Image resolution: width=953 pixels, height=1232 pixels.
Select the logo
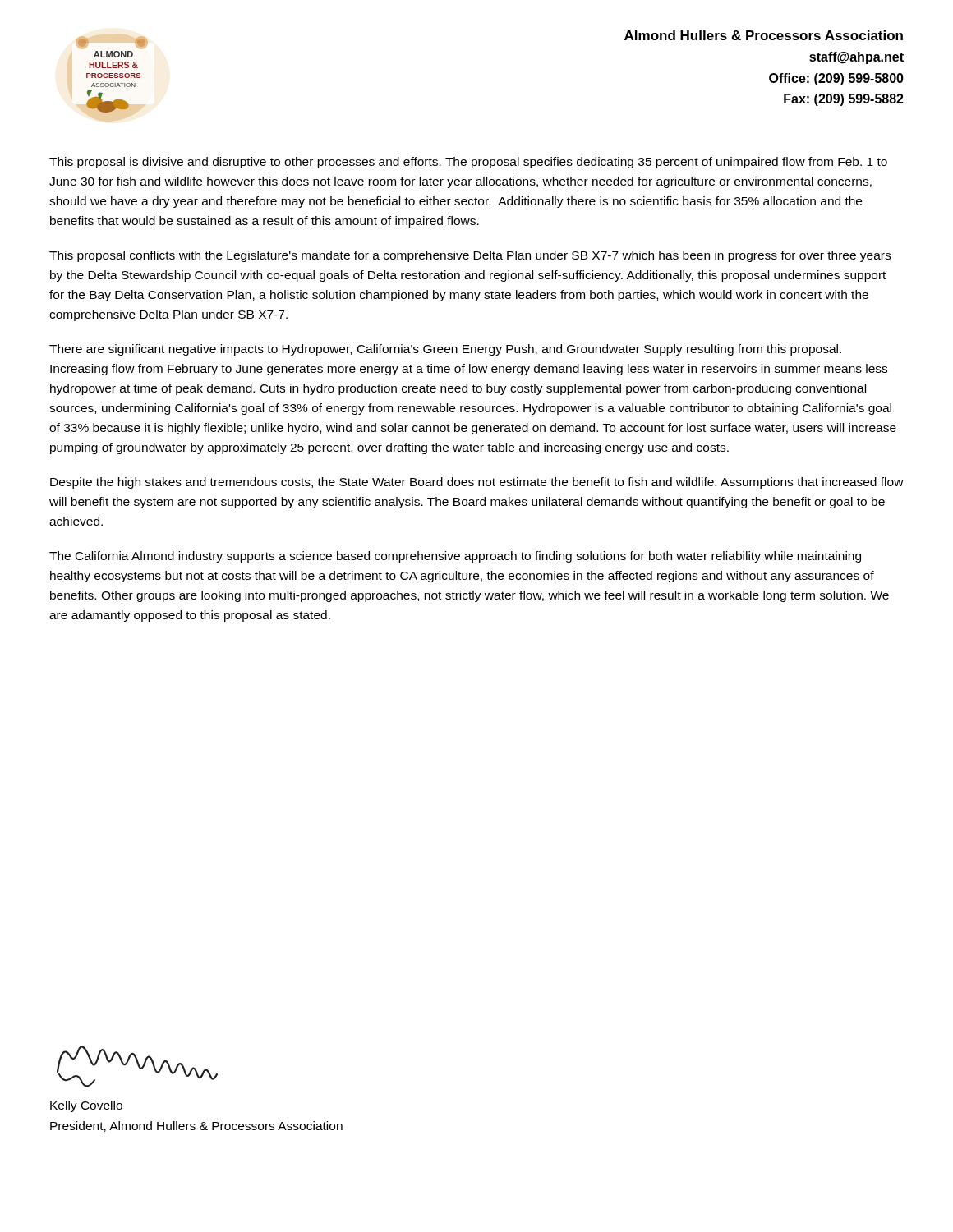click(x=115, y=78)
